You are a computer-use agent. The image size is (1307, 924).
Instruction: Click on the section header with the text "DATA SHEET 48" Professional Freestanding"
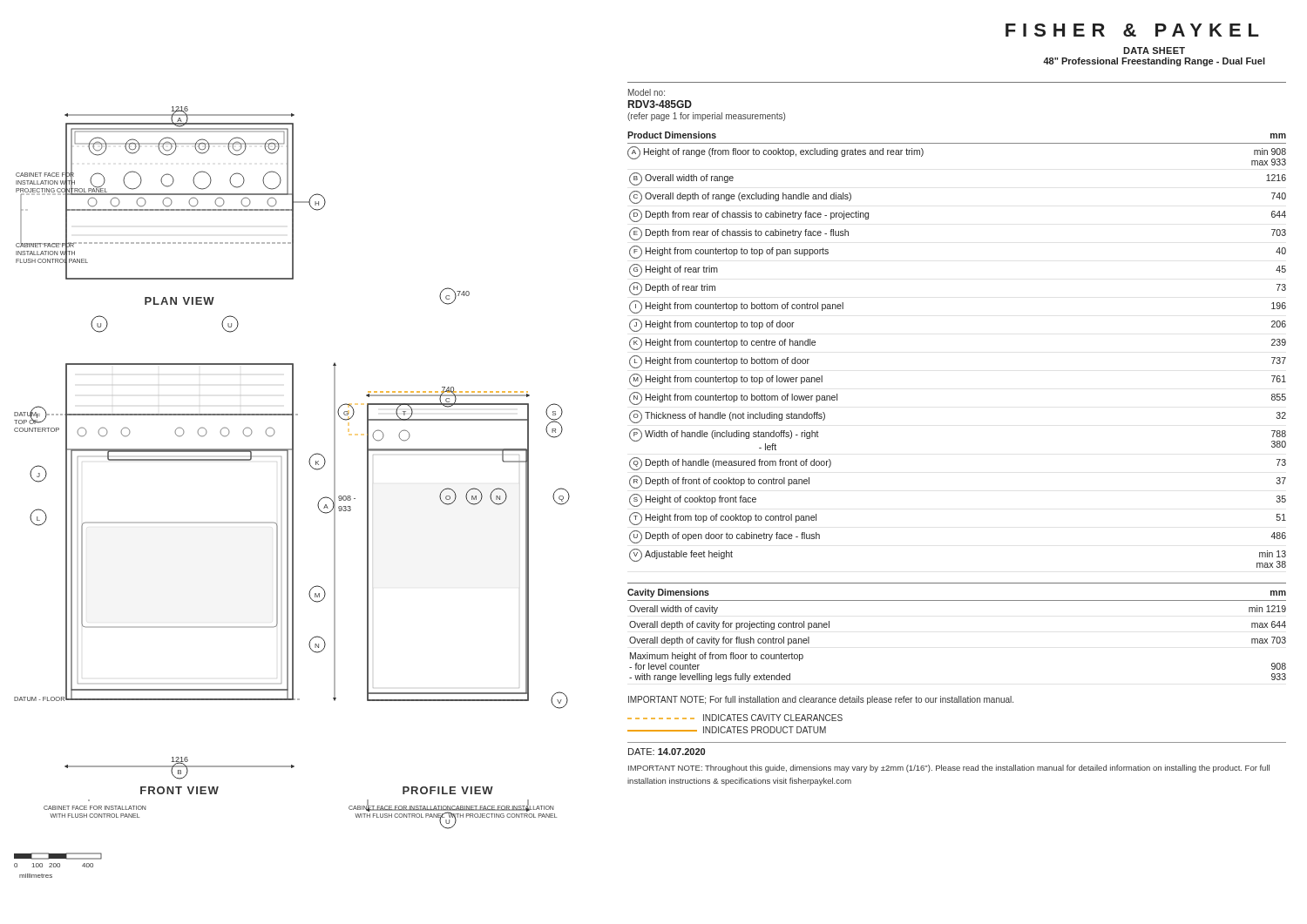pyautogui.click(x=1154, y=56)
